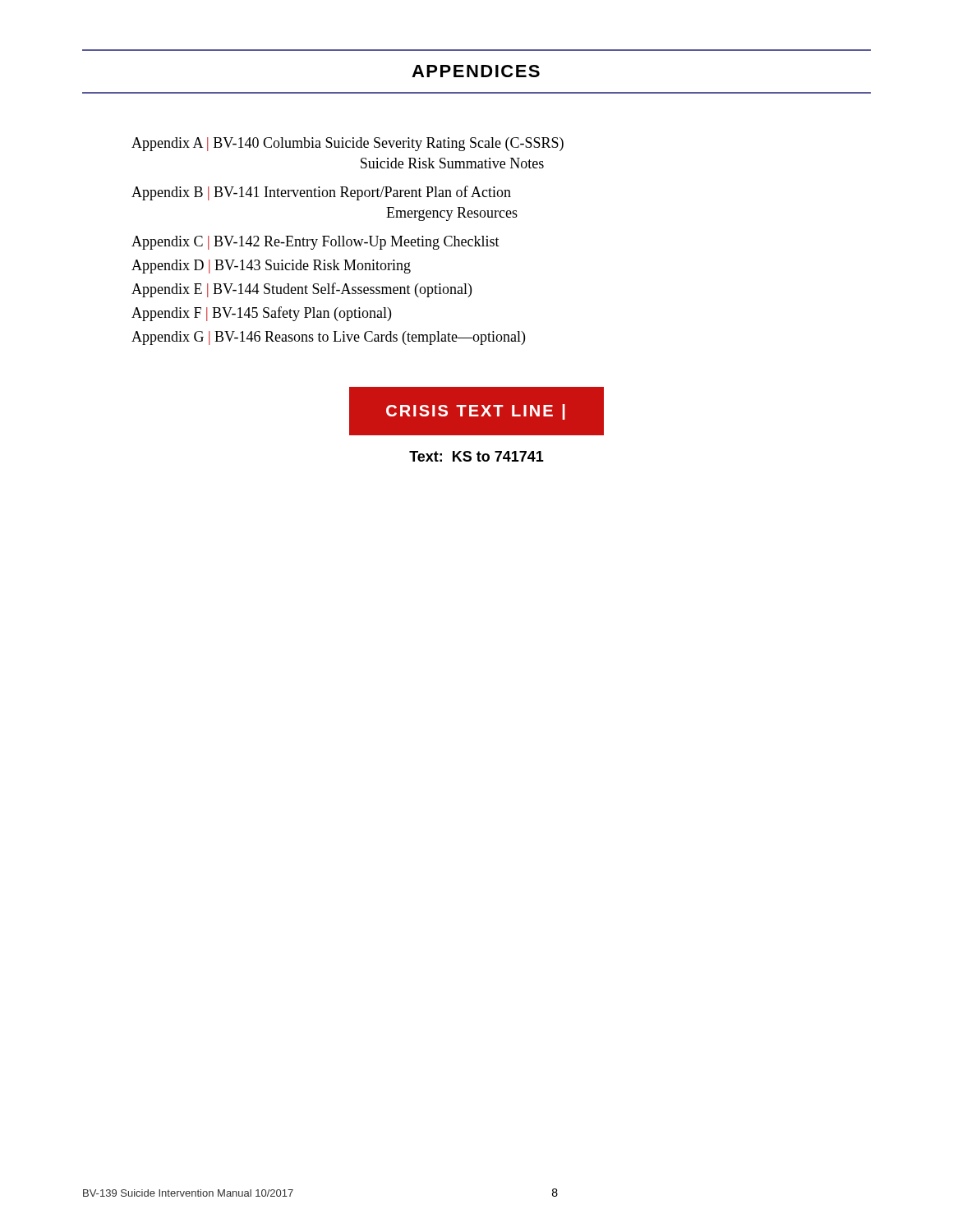Viewport: 953px width, 1232px height.
Task: Point to the passage starting "Appendix C | BV-142 Re-Entry"
Action: [x=315, y=241]
